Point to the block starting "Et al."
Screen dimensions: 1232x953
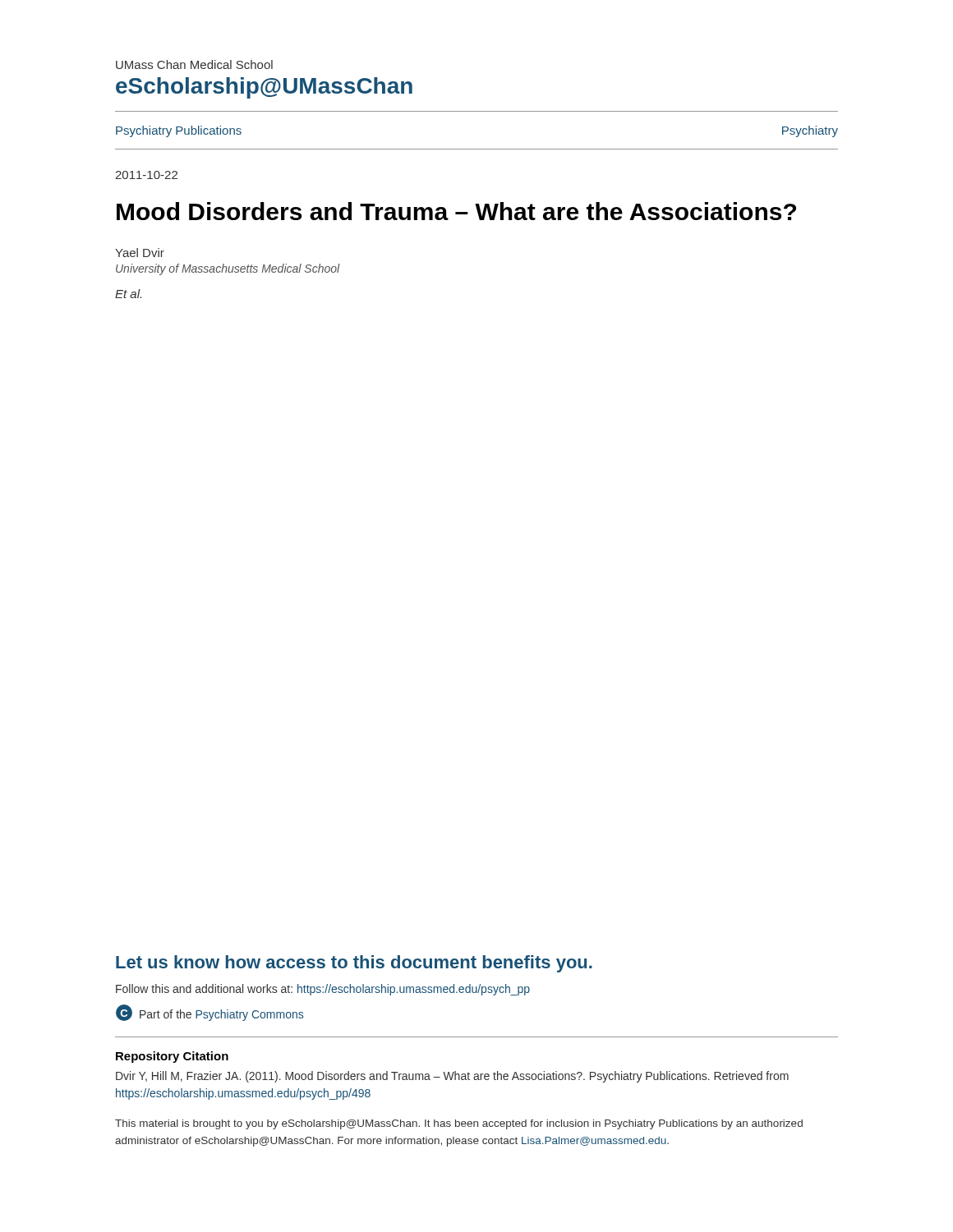129,293
